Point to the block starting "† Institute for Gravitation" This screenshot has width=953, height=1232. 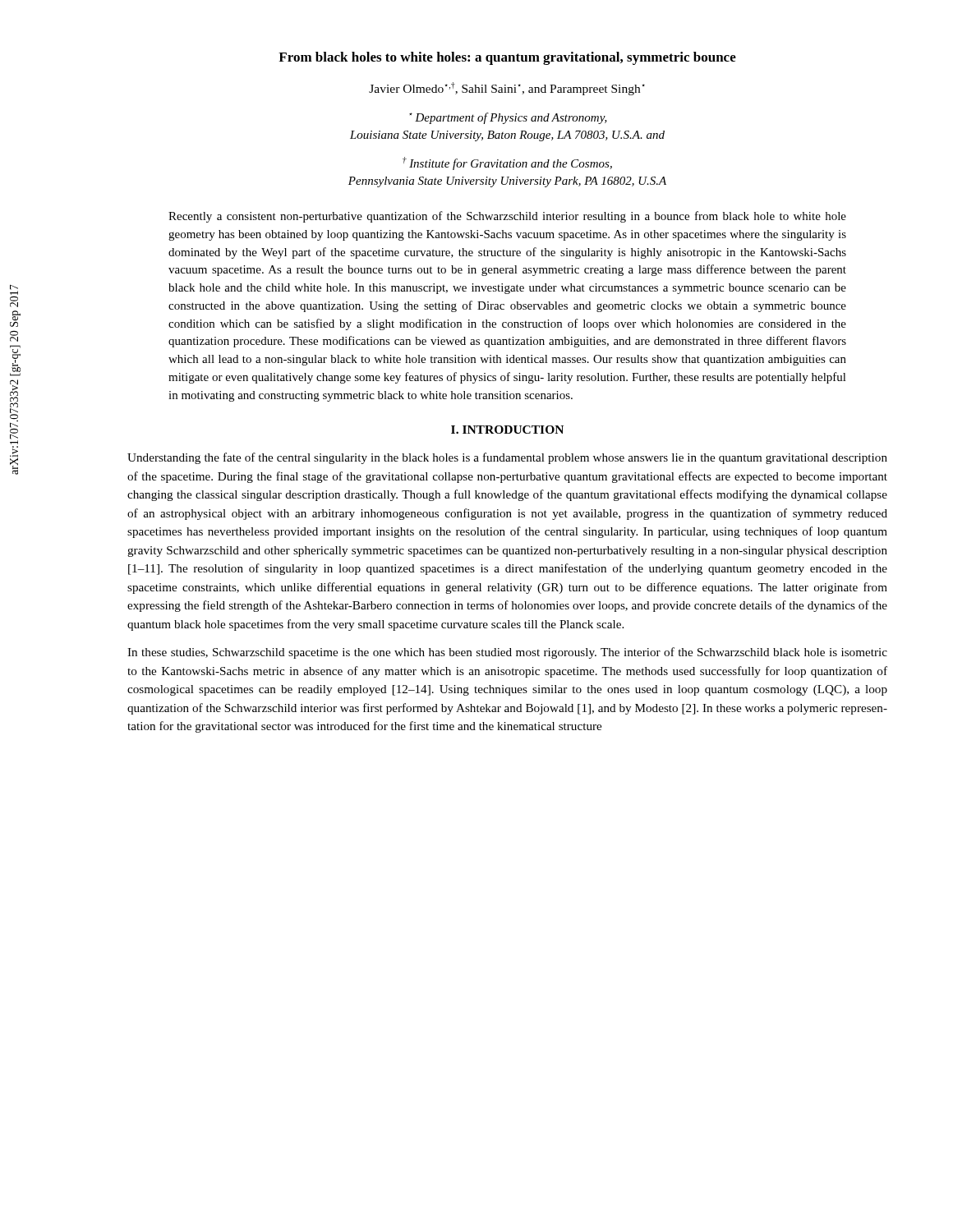[507, 172]
